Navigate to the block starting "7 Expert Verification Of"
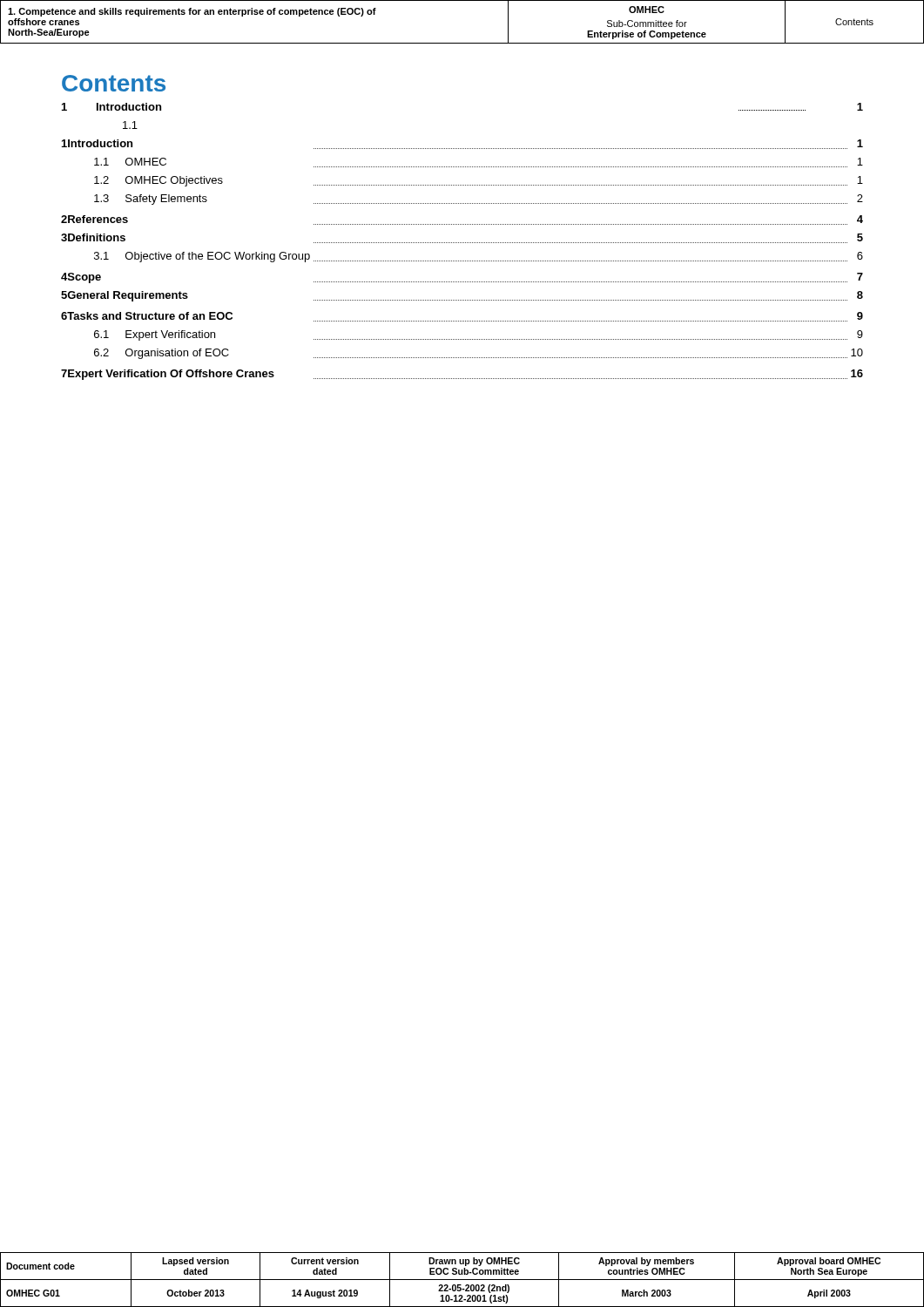Image resolution: width=924 pixels, height=1307 pixels. pyautogui.click(x=462, y=372)
